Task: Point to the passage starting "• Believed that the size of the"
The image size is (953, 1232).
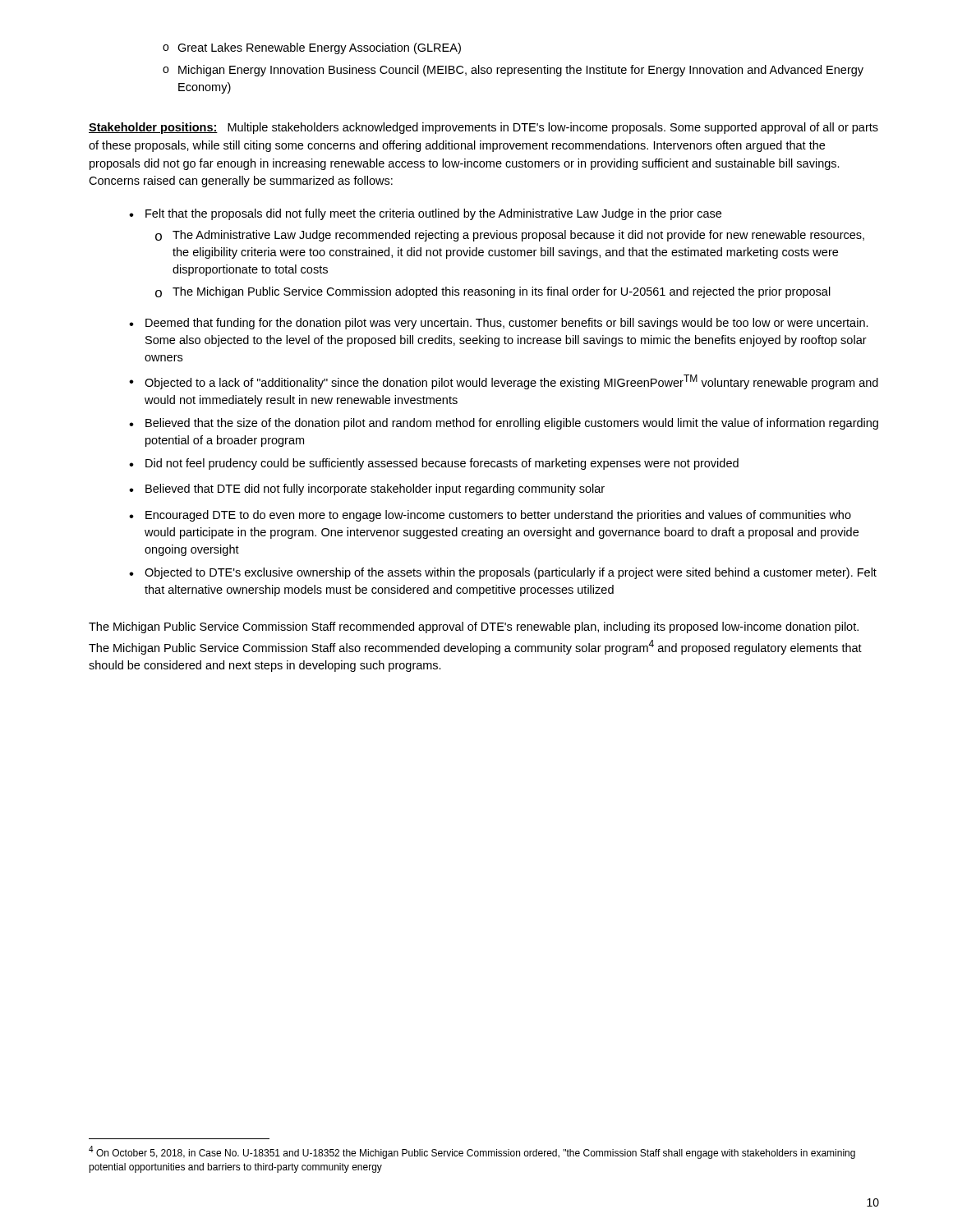Action: (x=499, y=432)
